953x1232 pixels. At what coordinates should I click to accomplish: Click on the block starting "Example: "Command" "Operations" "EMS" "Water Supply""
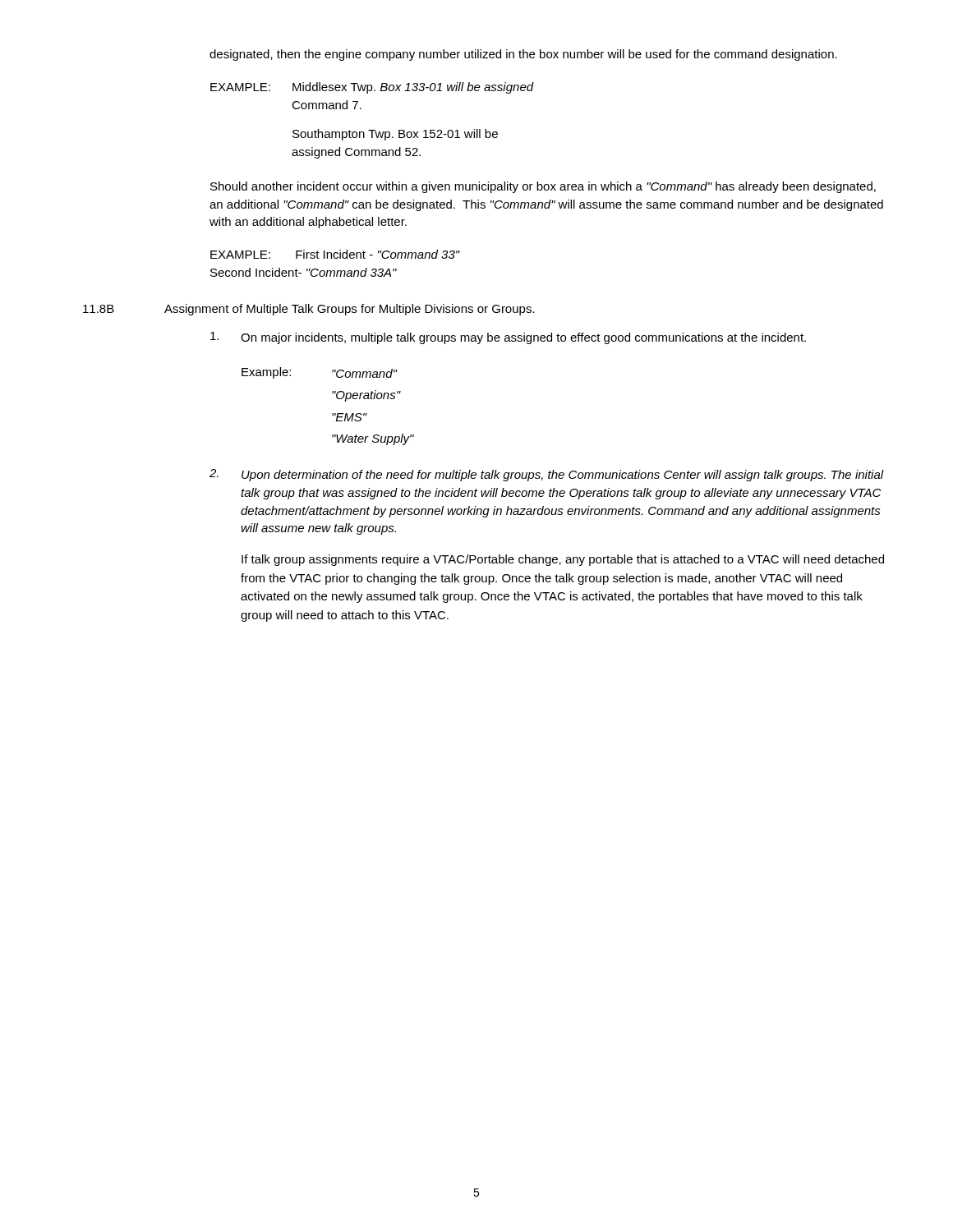[327, 406]
